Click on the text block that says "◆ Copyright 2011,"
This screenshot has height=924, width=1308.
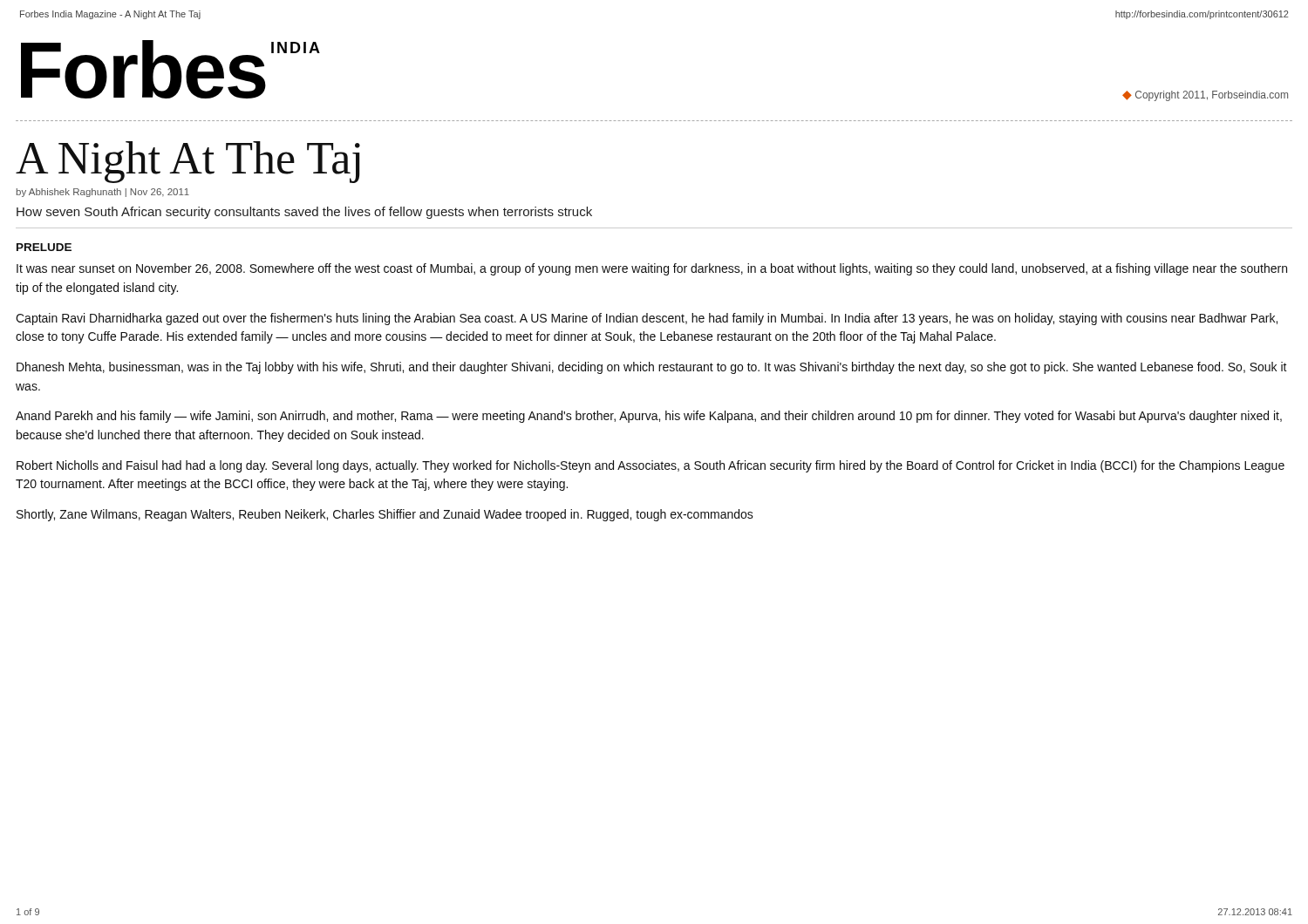(x=1205, y=94)
